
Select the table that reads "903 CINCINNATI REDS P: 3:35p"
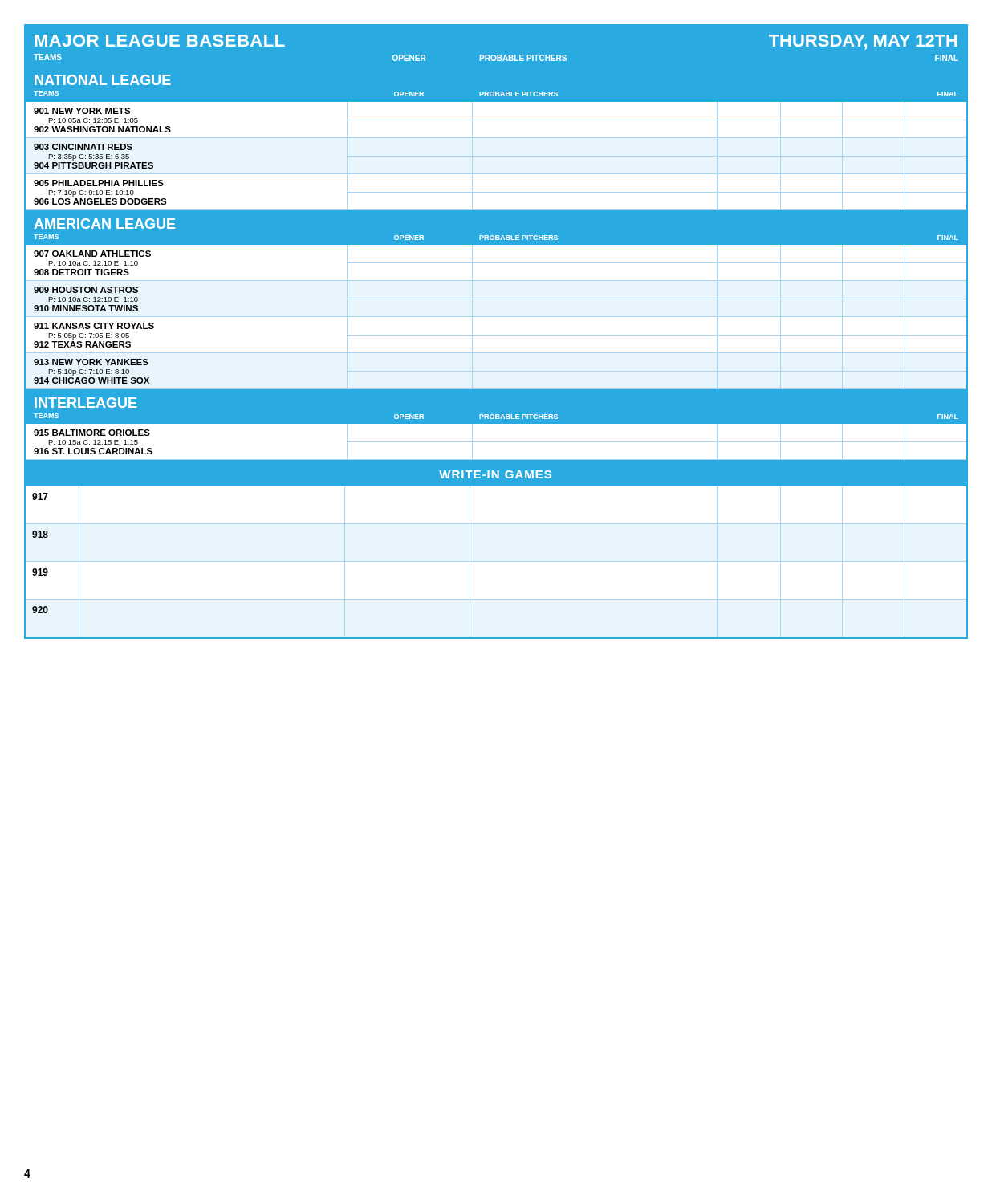click(496, 156)
